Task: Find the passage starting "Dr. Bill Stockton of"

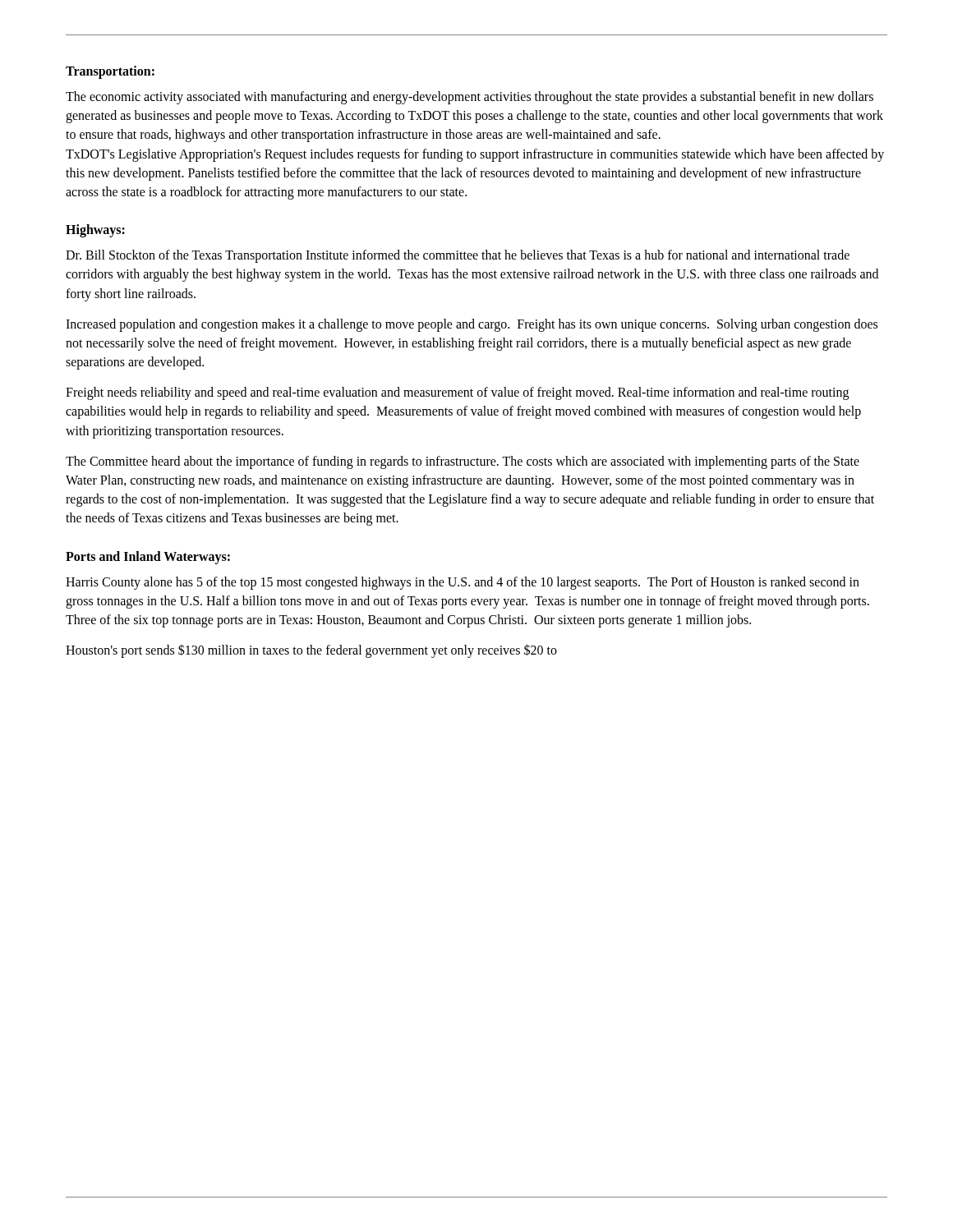Action: tap(472, 274)
